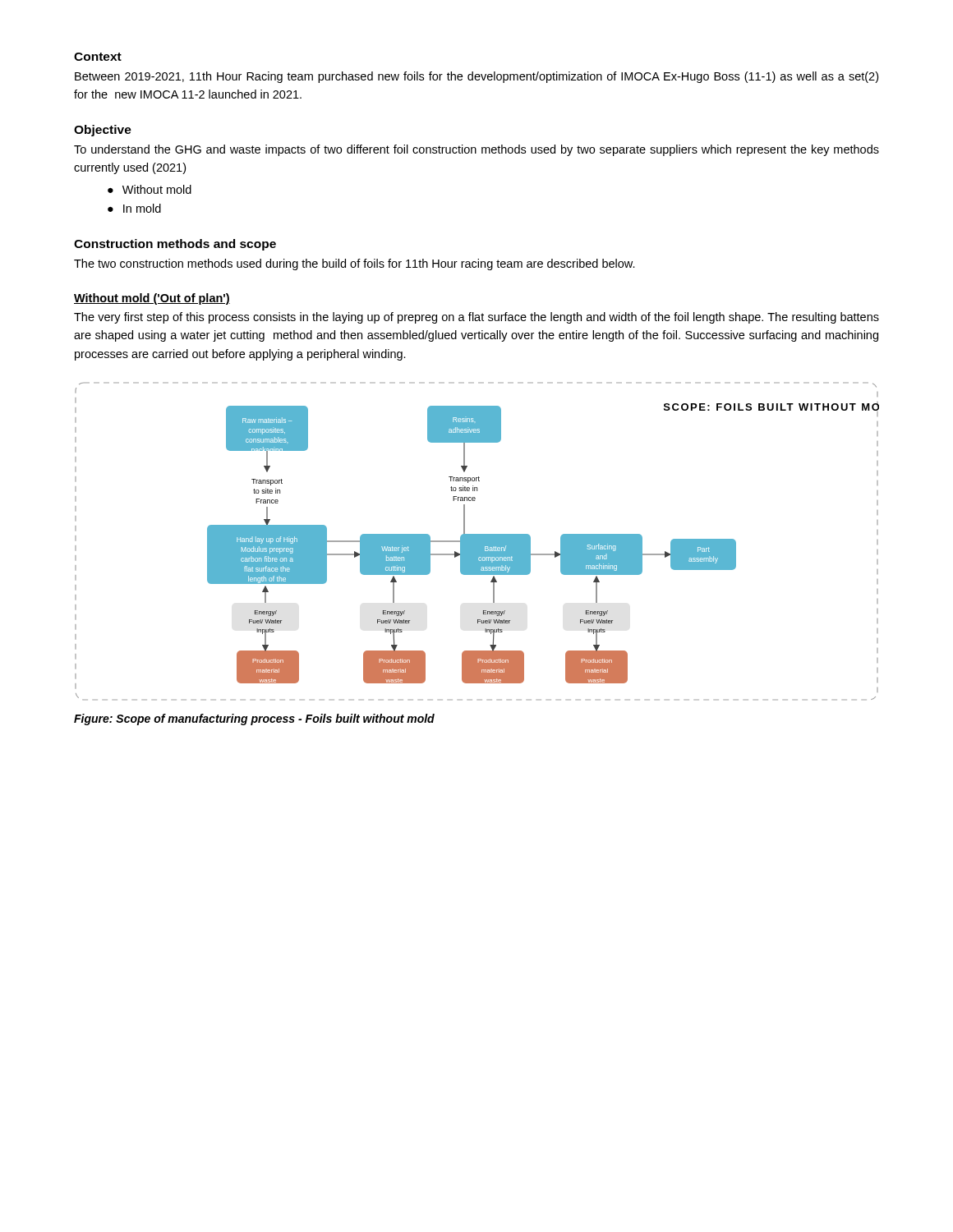The height and width of the screenshot is (1232, 953).
Task: Find the block on this page that starts "The very first"
Action: 476,335
